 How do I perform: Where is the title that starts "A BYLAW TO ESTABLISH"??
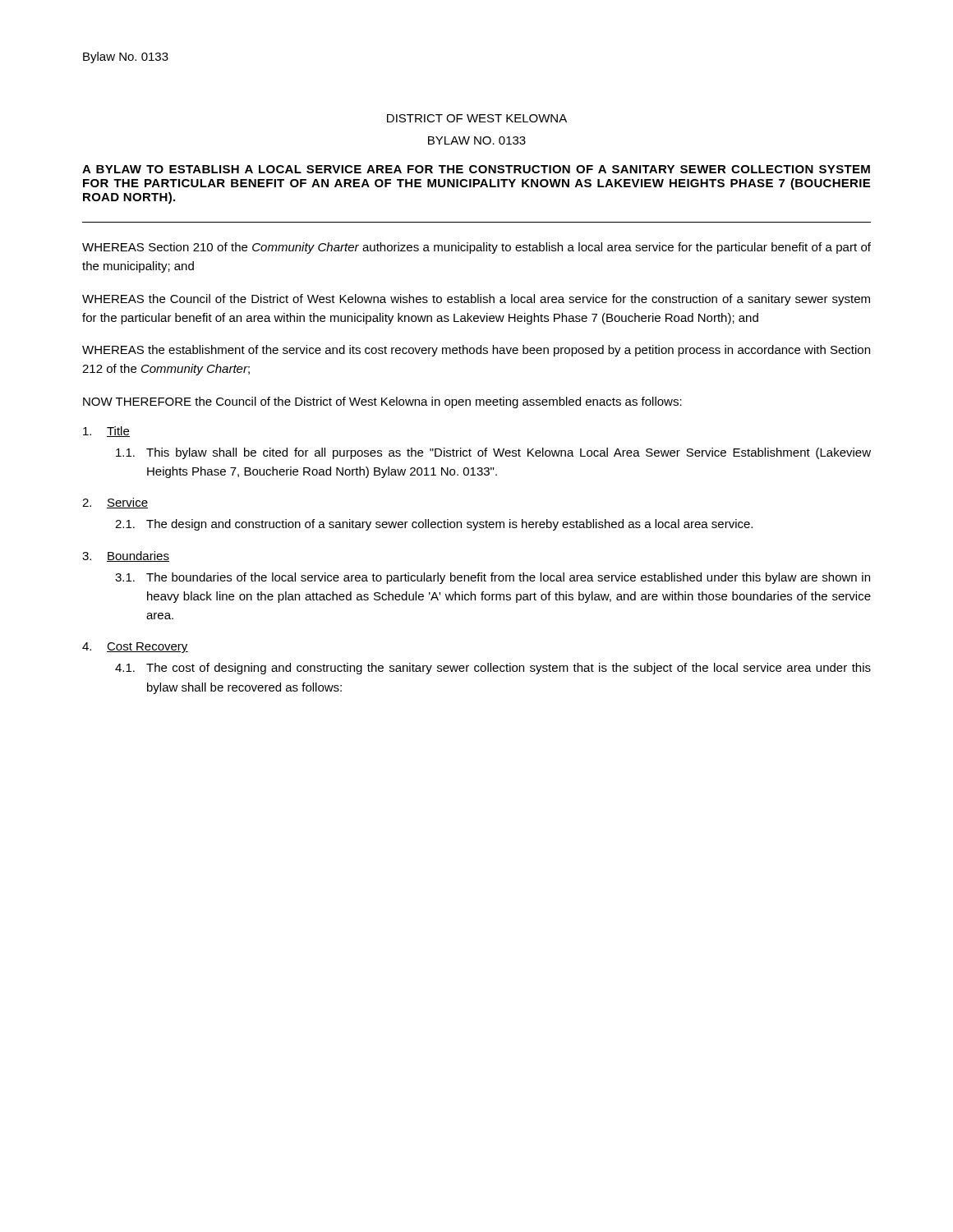coord(476,183)
